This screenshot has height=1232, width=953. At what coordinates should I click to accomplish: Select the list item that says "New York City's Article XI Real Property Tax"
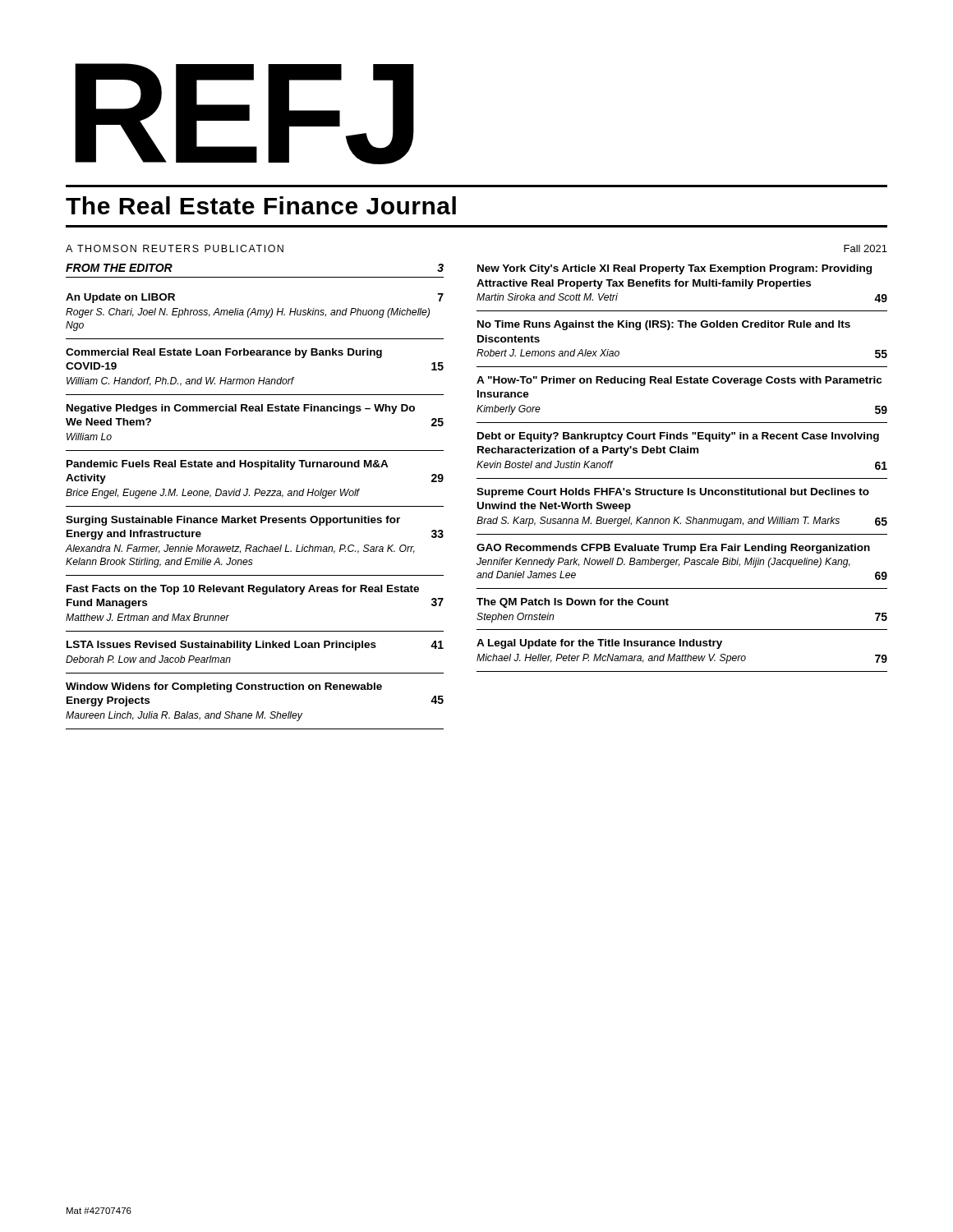coord(682,283)
